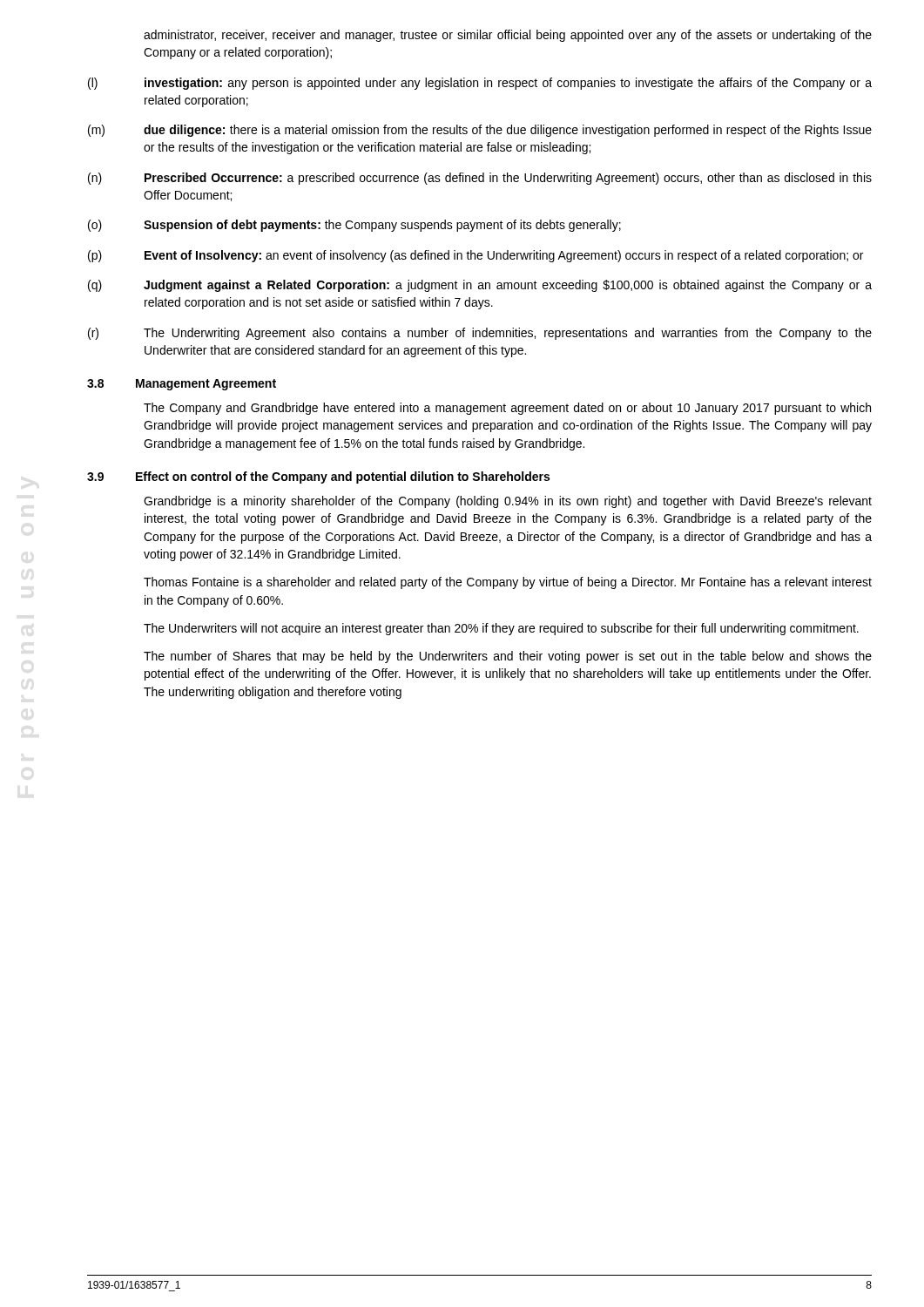Click on the text block containing "Grandbridge is a minority shareholder of"
This screenshot has height=1307, width=924.
(x=508, y=528)
